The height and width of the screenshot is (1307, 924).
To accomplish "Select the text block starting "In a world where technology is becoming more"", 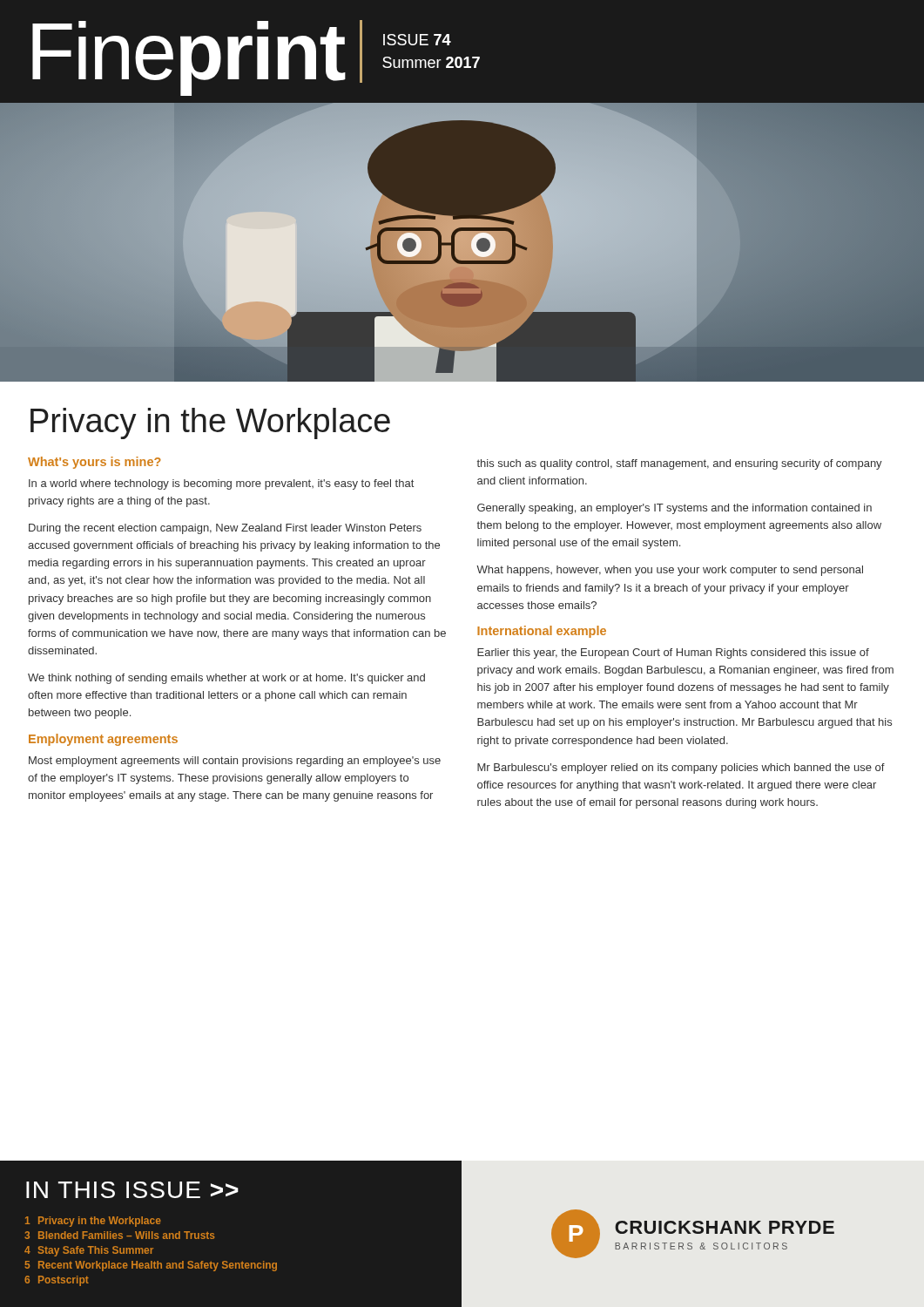I will (221, 492).
